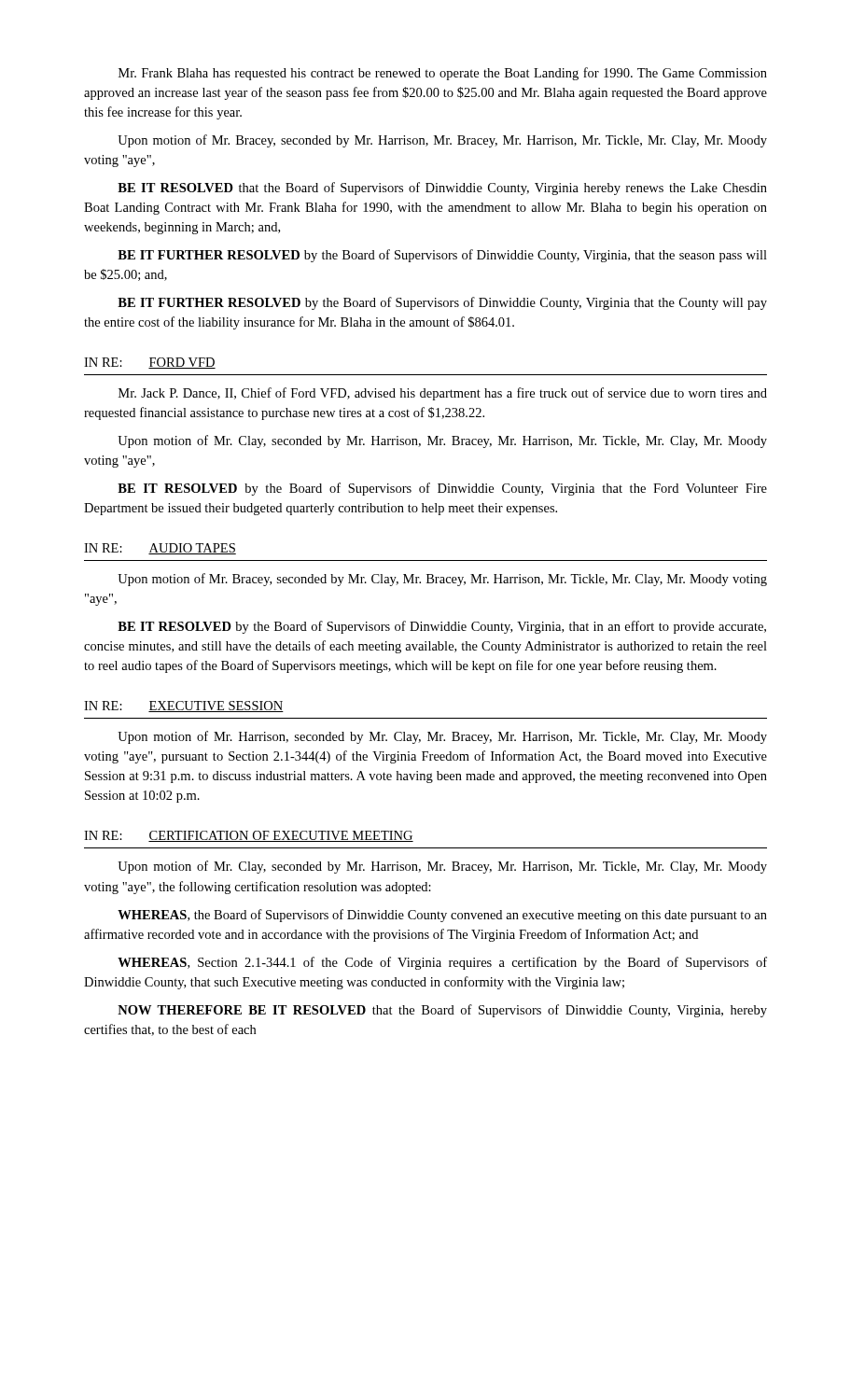Image resolution: width=851 pixels, height=1400 pixels.
Task: Select the text block starting "Mr. Jack P."
Action: coord(426,403)
